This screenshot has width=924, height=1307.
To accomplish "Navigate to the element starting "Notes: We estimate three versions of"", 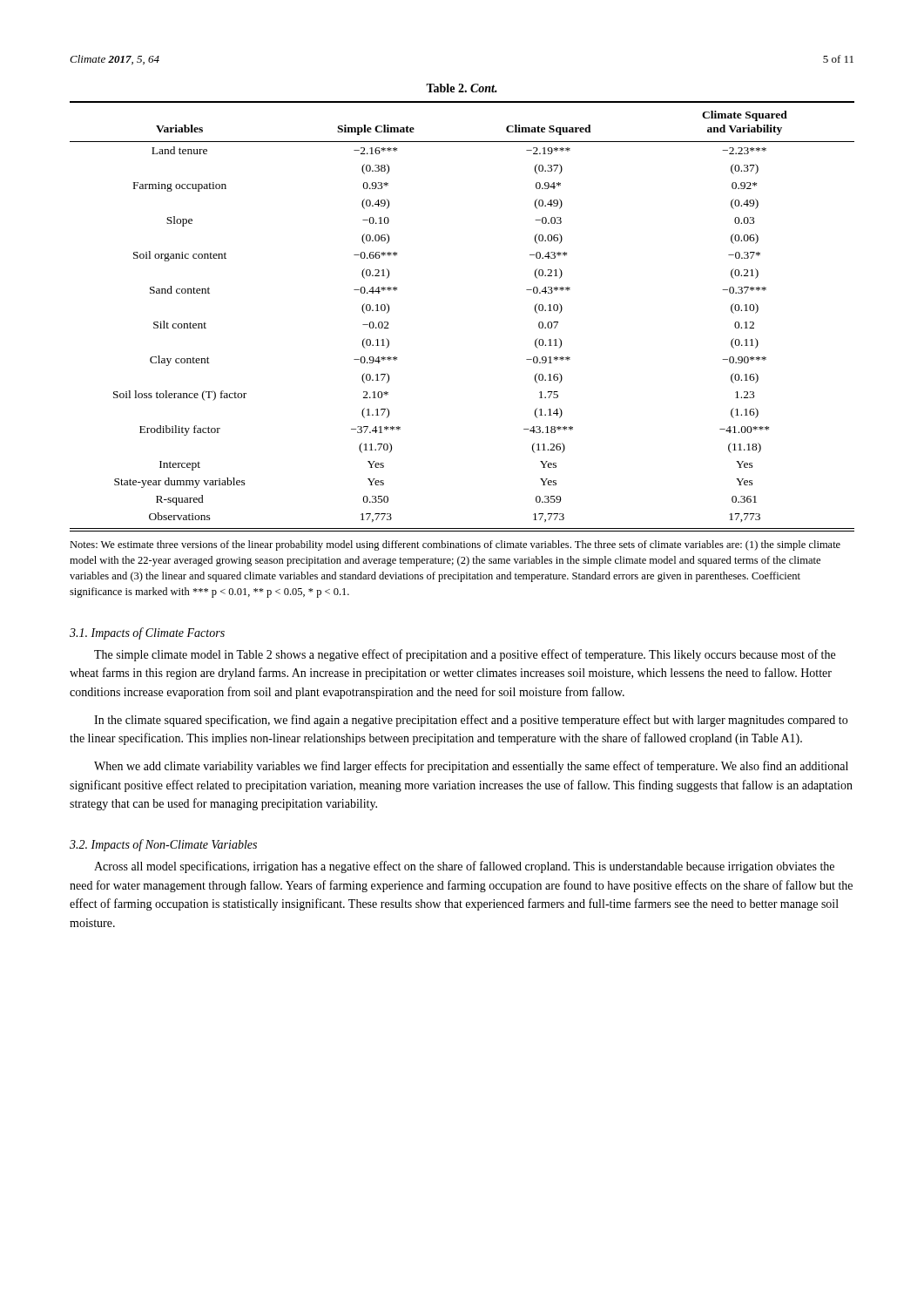I will [455, 568].
